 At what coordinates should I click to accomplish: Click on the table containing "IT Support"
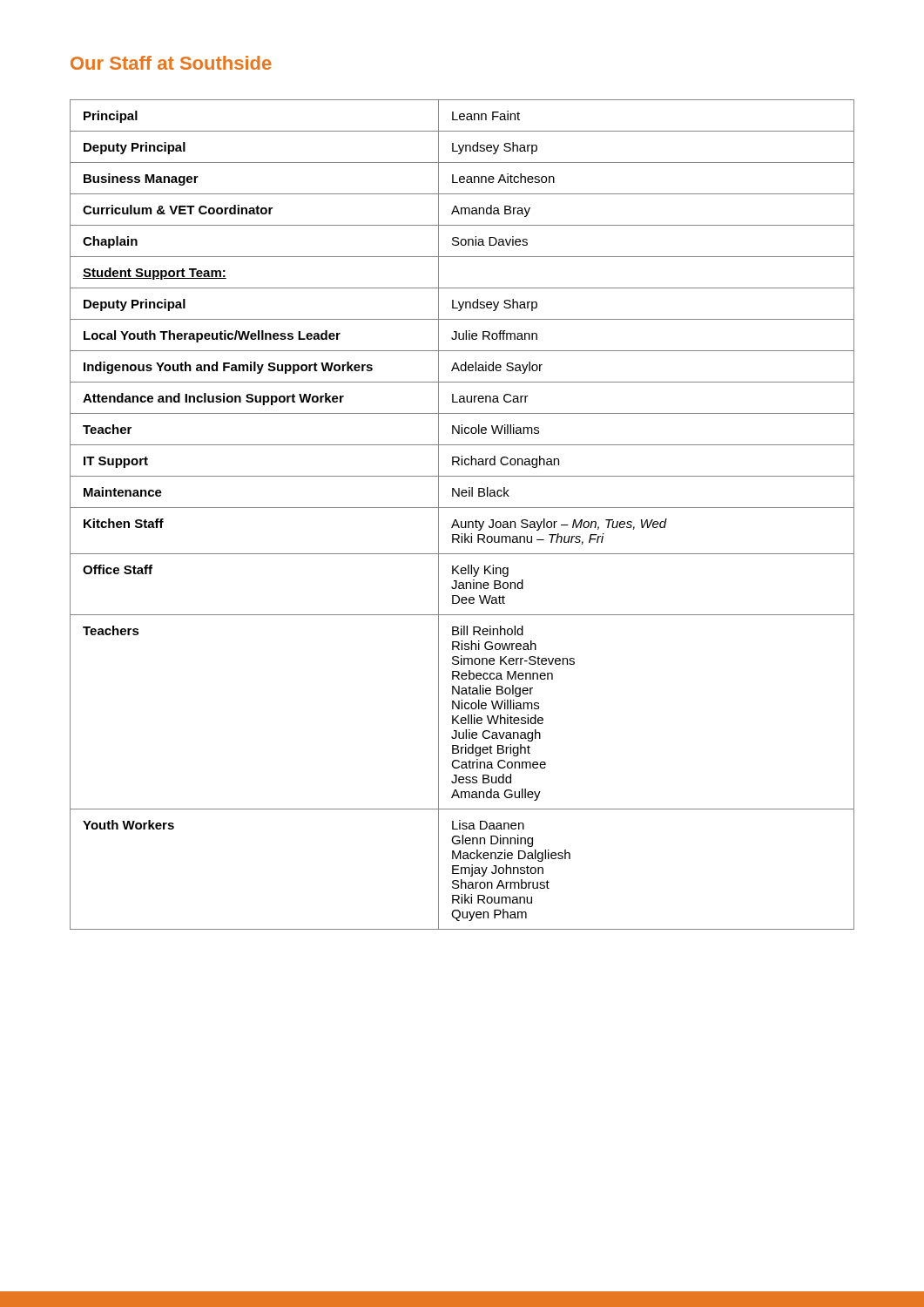[462, 515]
